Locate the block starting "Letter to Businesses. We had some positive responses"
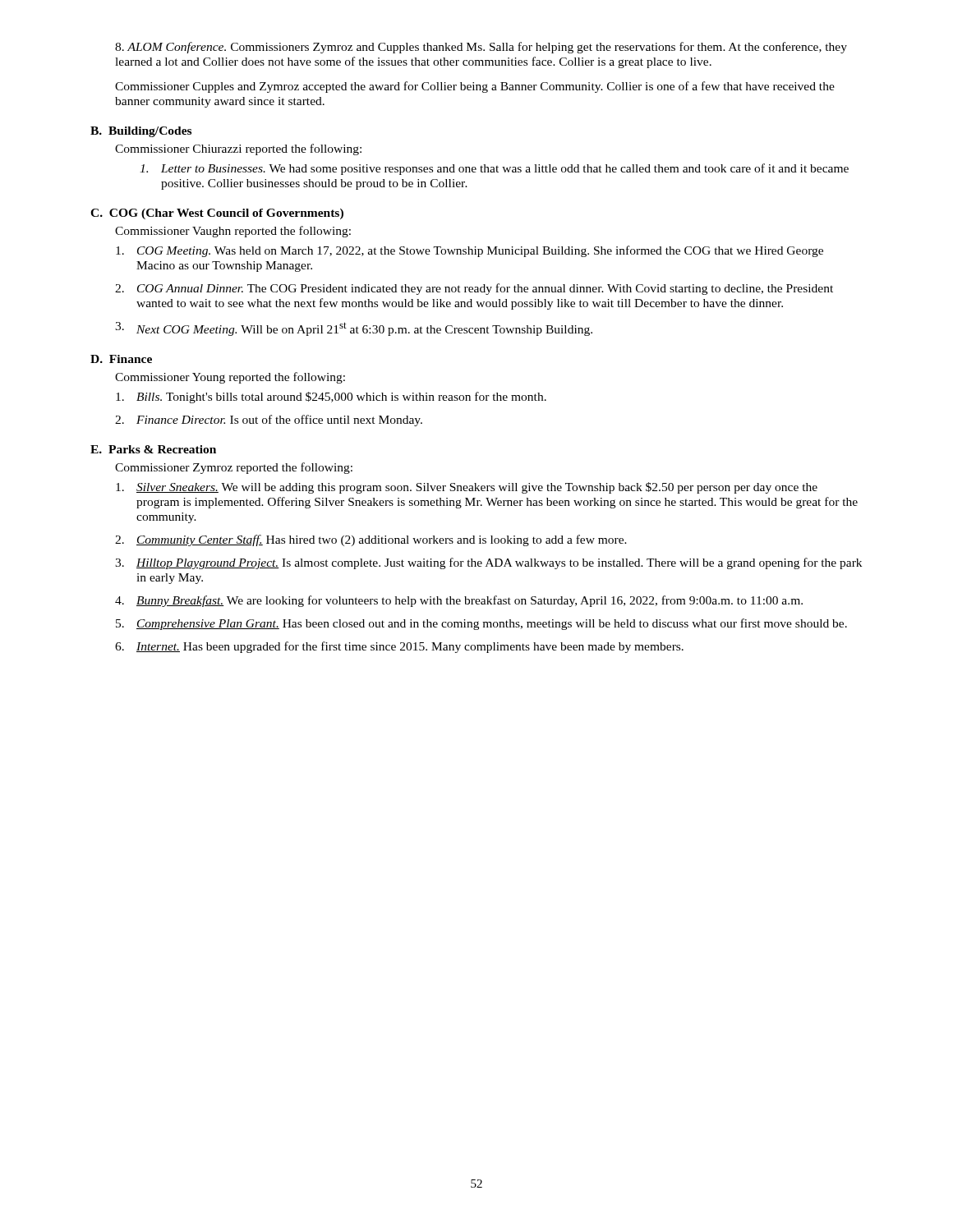Viewport: 953px width, 1232px height. (x=501, y=176)
